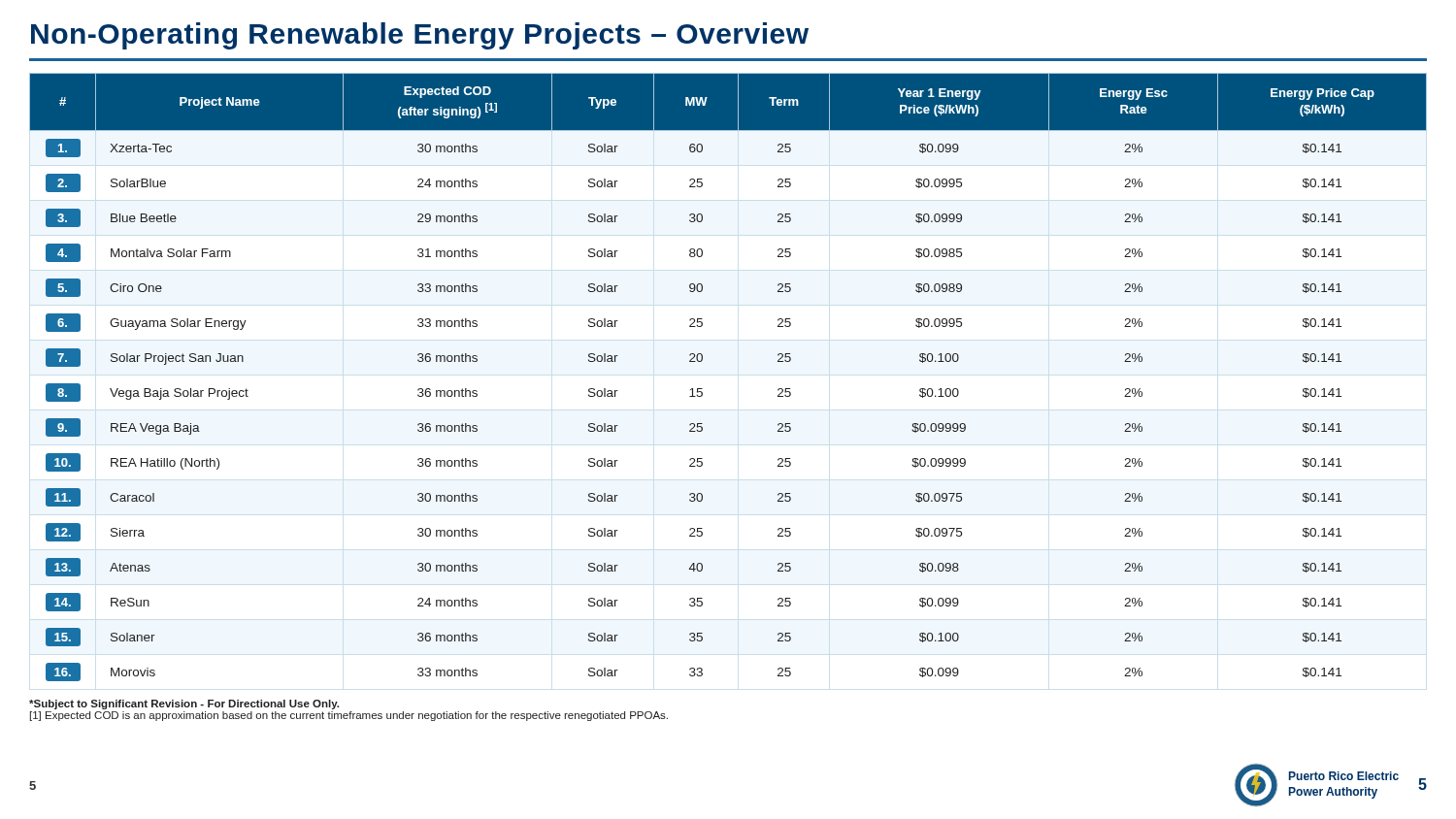Navigate to the block starting "Non-Operating Renewable Energy Projects – Overview"
1456x819 pixels.
click(x=728, y=34)
